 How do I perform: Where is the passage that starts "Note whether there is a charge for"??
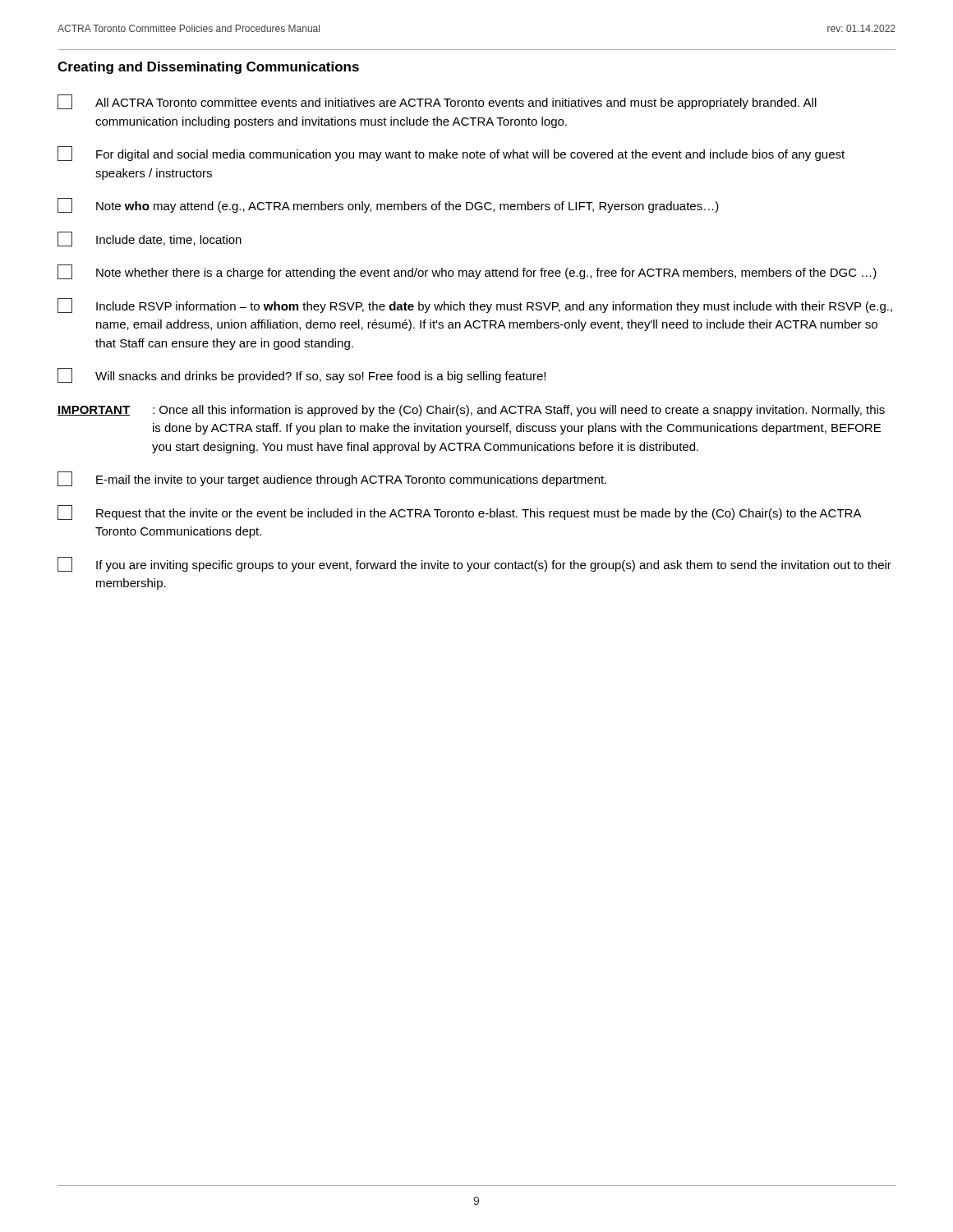click(x=476, y=273)
